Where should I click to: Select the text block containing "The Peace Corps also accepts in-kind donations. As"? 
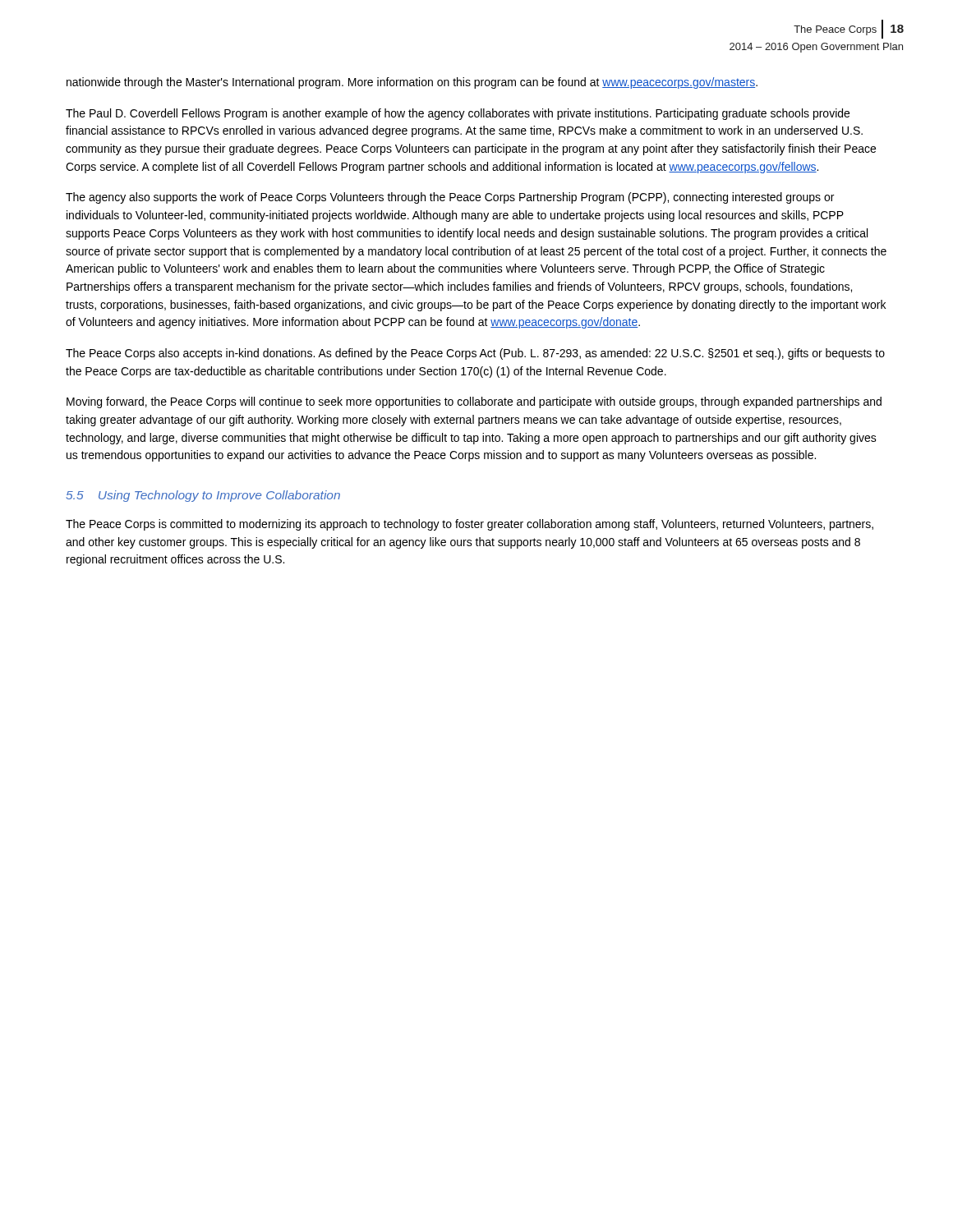point(476,363)
